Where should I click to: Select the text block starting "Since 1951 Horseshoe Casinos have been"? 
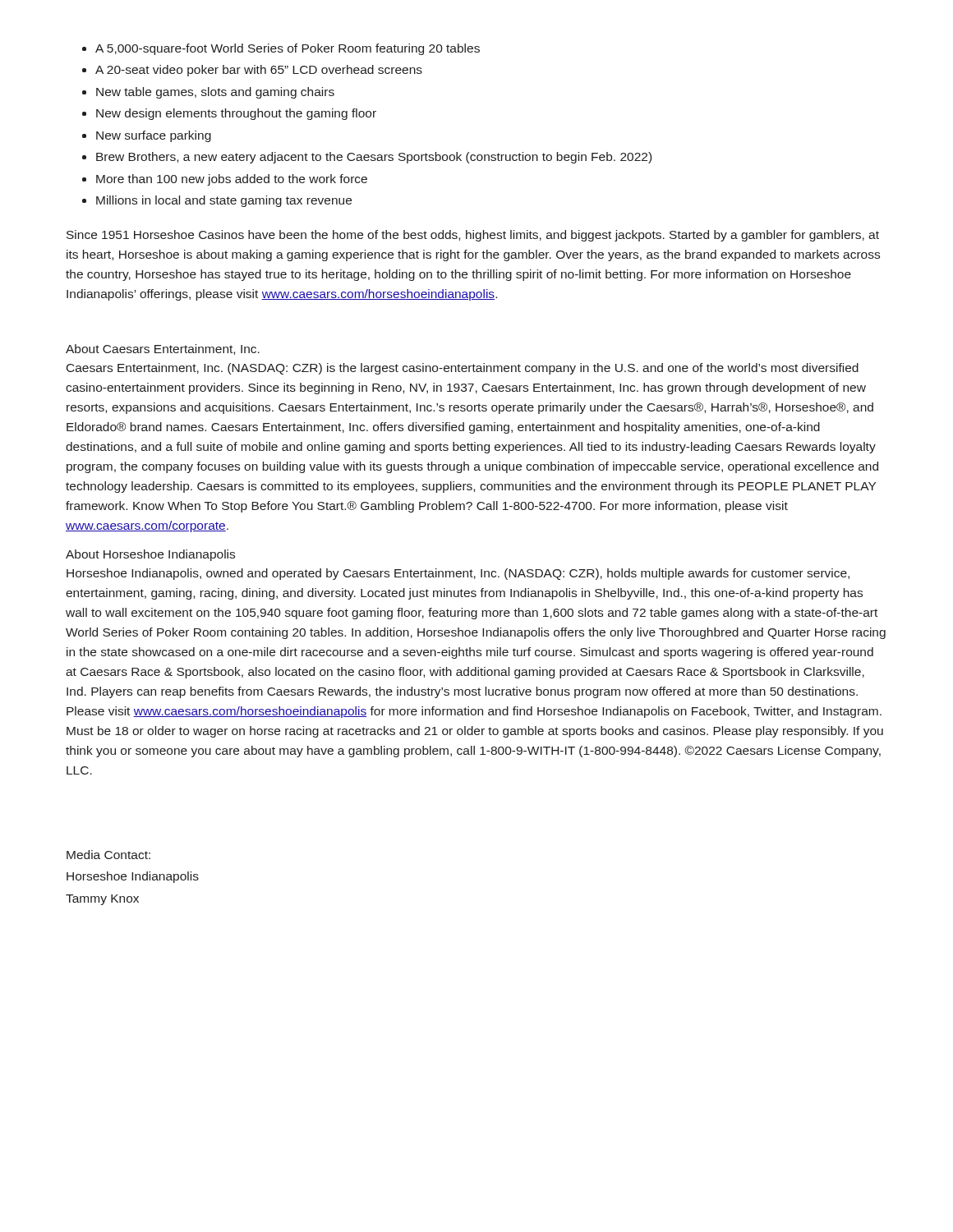(x=473, y=264)
